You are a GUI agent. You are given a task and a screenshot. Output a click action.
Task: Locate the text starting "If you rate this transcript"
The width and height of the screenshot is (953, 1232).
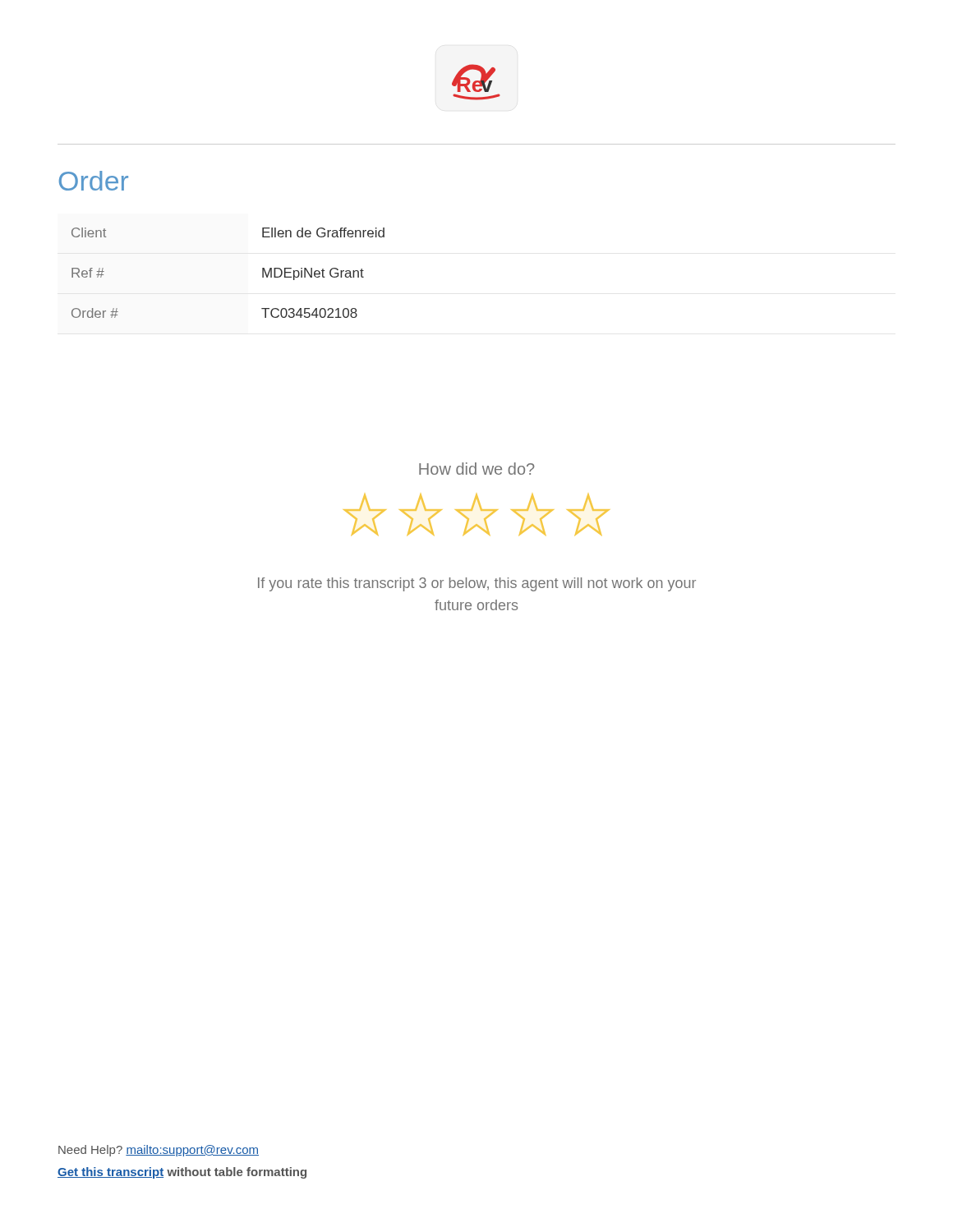(x=476, y=594)
